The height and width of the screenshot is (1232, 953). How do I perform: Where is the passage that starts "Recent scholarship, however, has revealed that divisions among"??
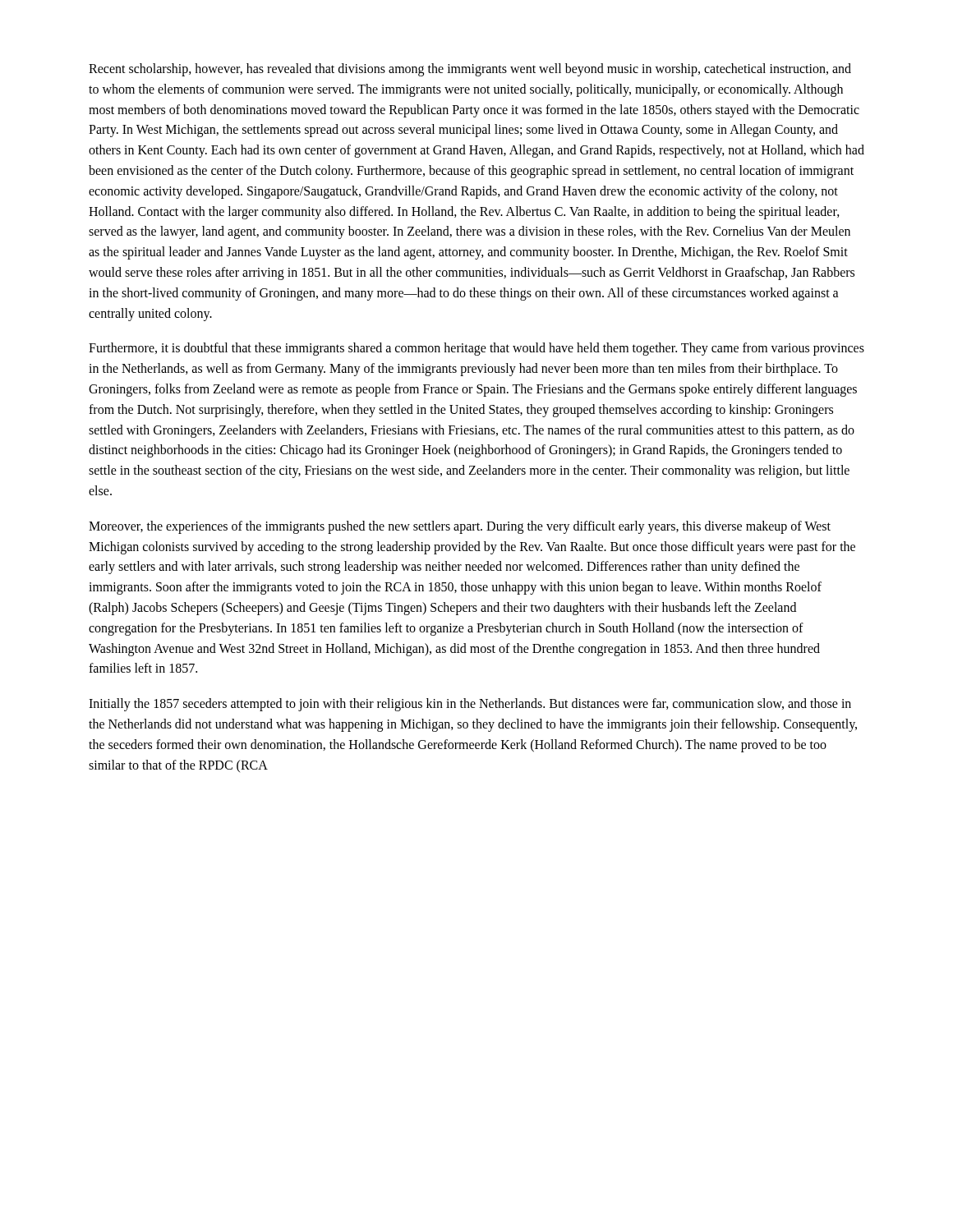point(476,191)
